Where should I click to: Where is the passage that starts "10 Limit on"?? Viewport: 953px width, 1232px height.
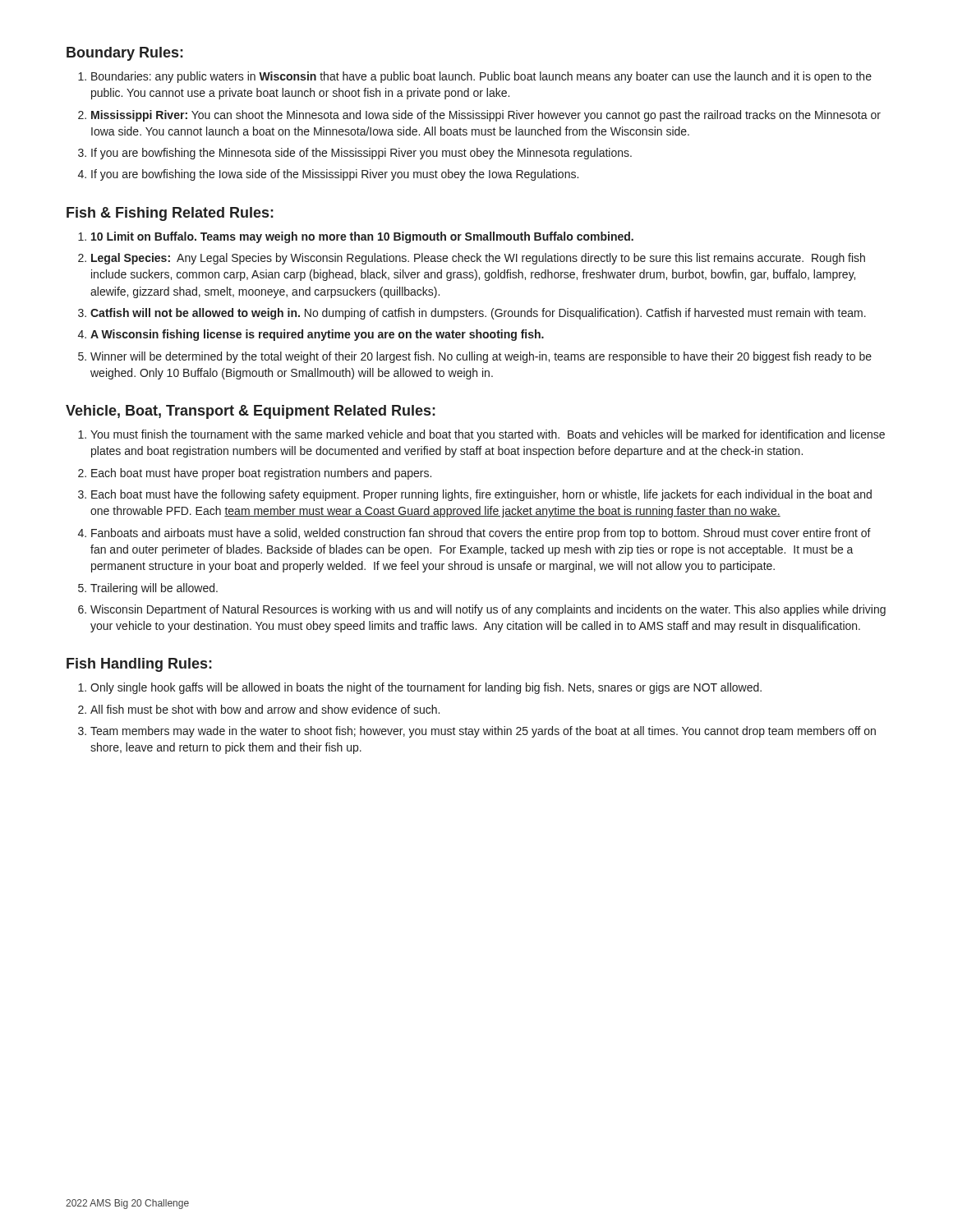[x=362, y=236]
